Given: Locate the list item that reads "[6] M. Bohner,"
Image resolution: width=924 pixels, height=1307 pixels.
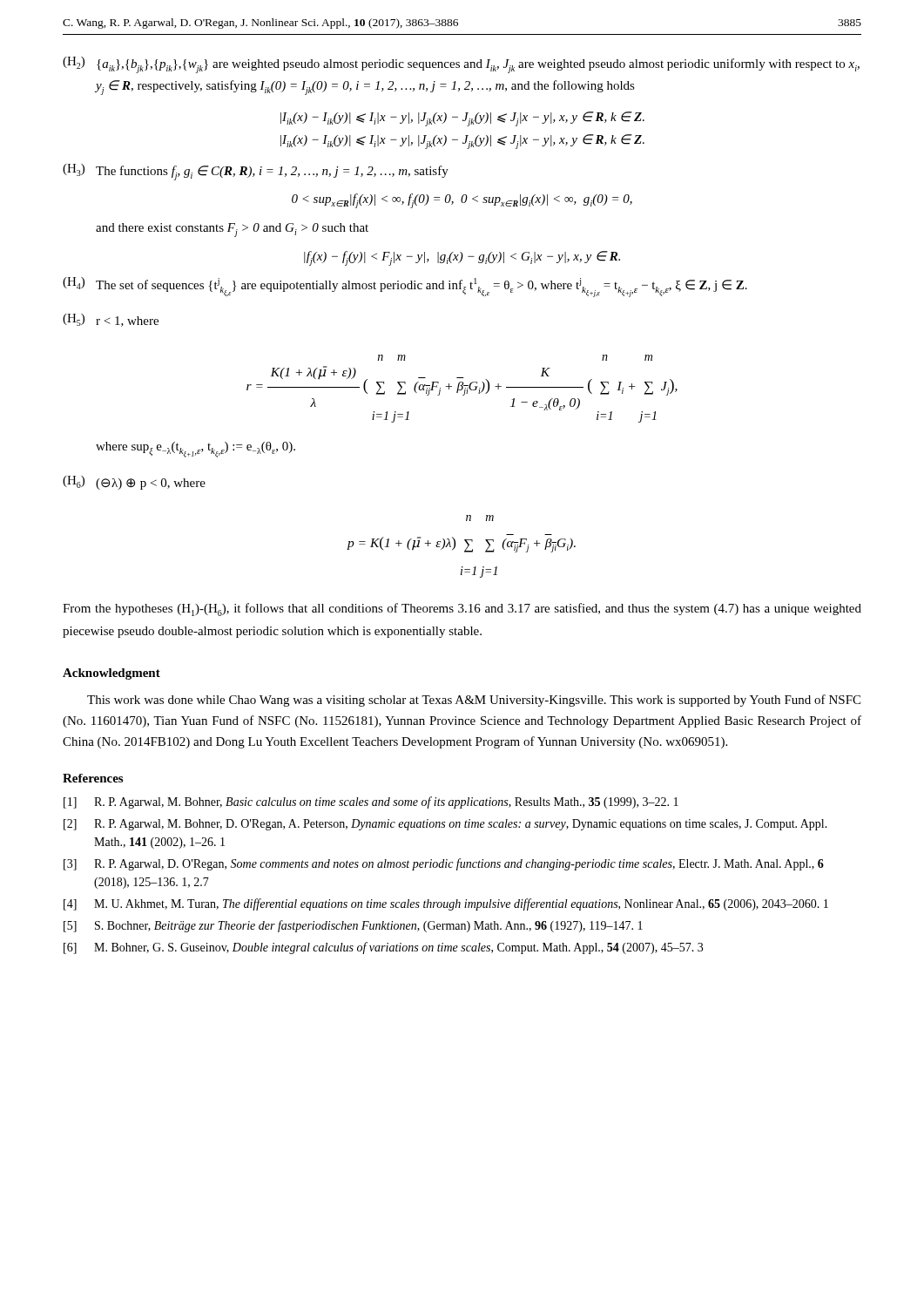Looking at the screenshot, I should point(462,947).
